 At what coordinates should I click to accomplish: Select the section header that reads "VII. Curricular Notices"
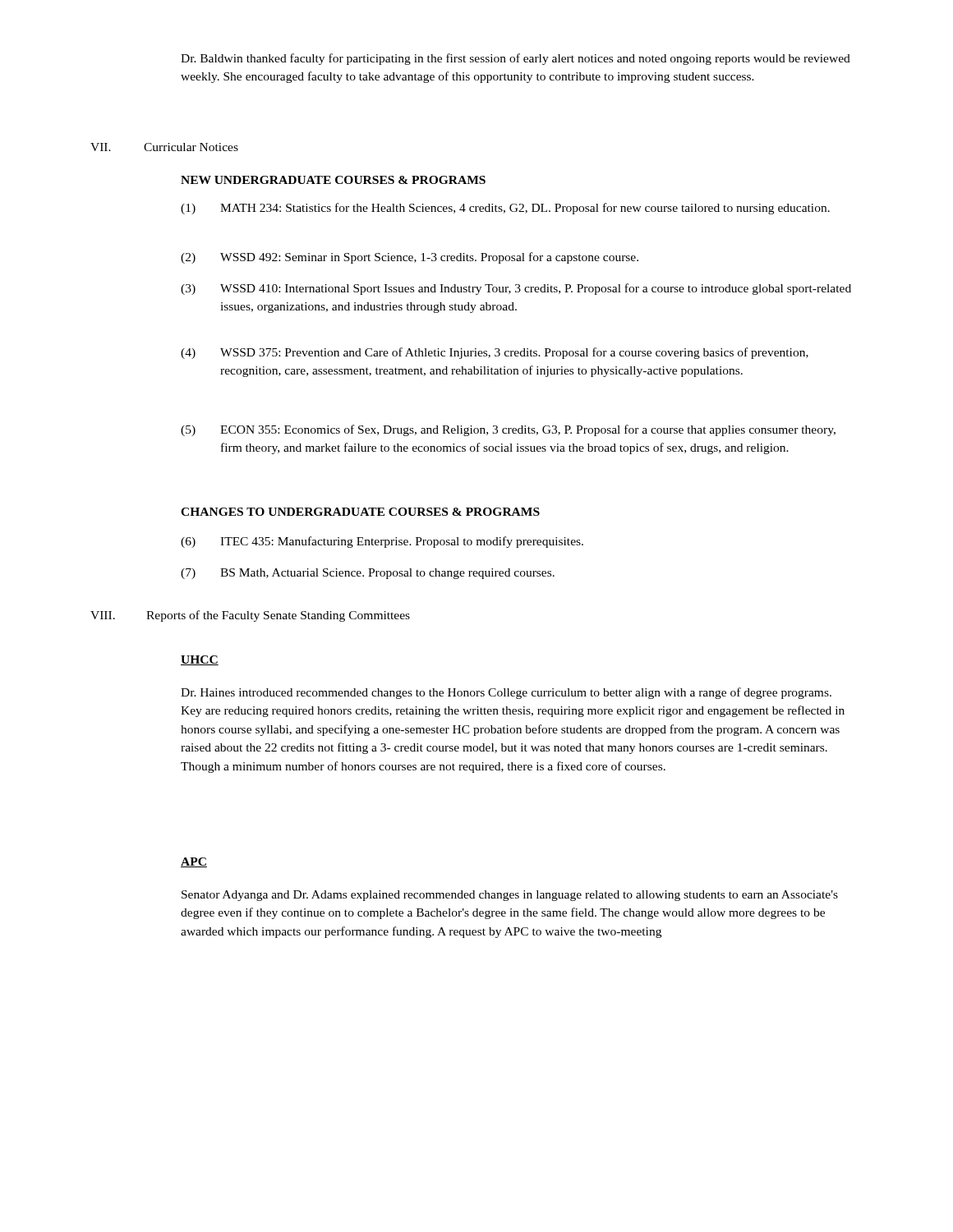coord(164,147)
